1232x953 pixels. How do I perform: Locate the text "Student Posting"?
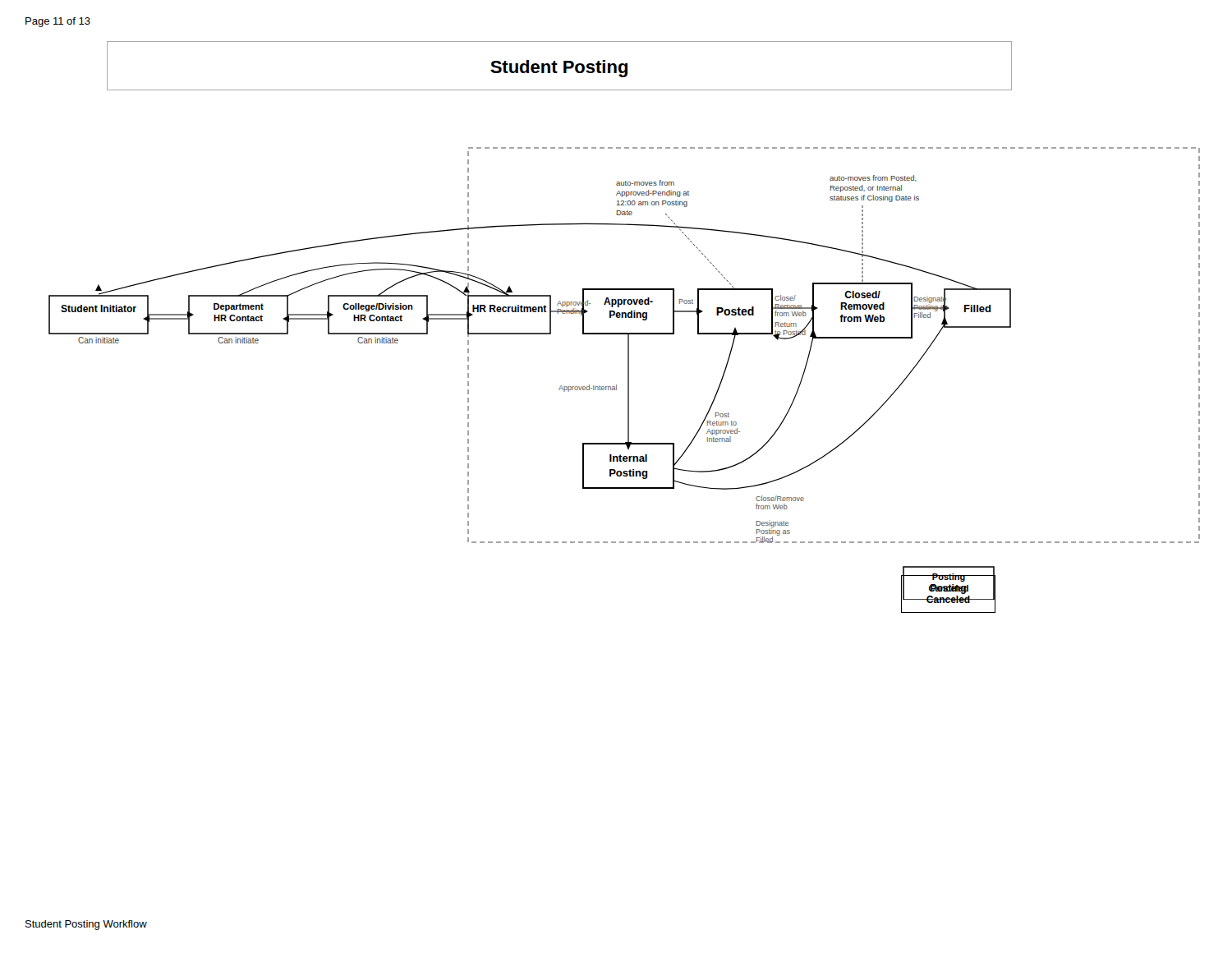(x=559, y=67)
